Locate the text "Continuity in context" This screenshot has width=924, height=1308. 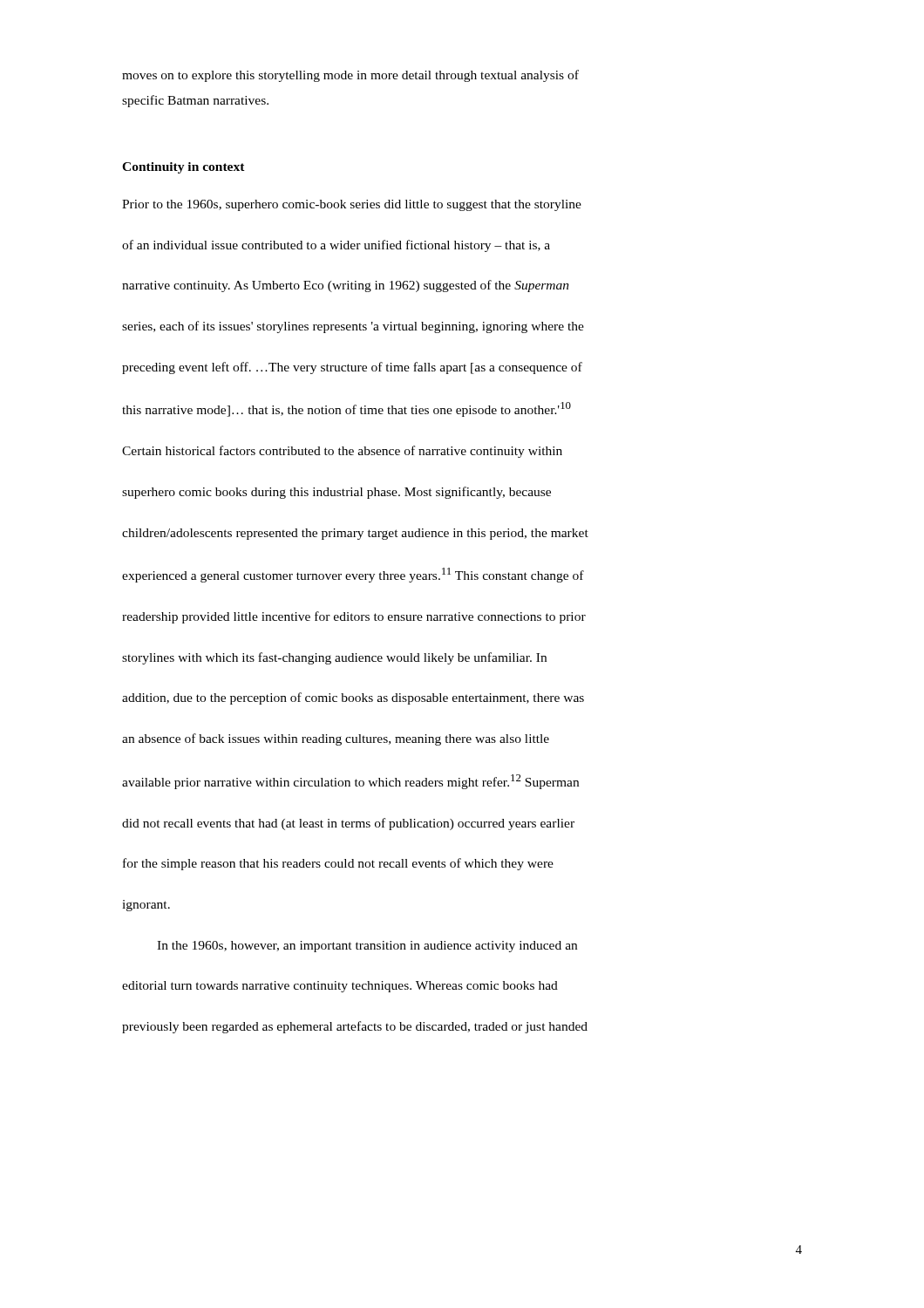183,168
